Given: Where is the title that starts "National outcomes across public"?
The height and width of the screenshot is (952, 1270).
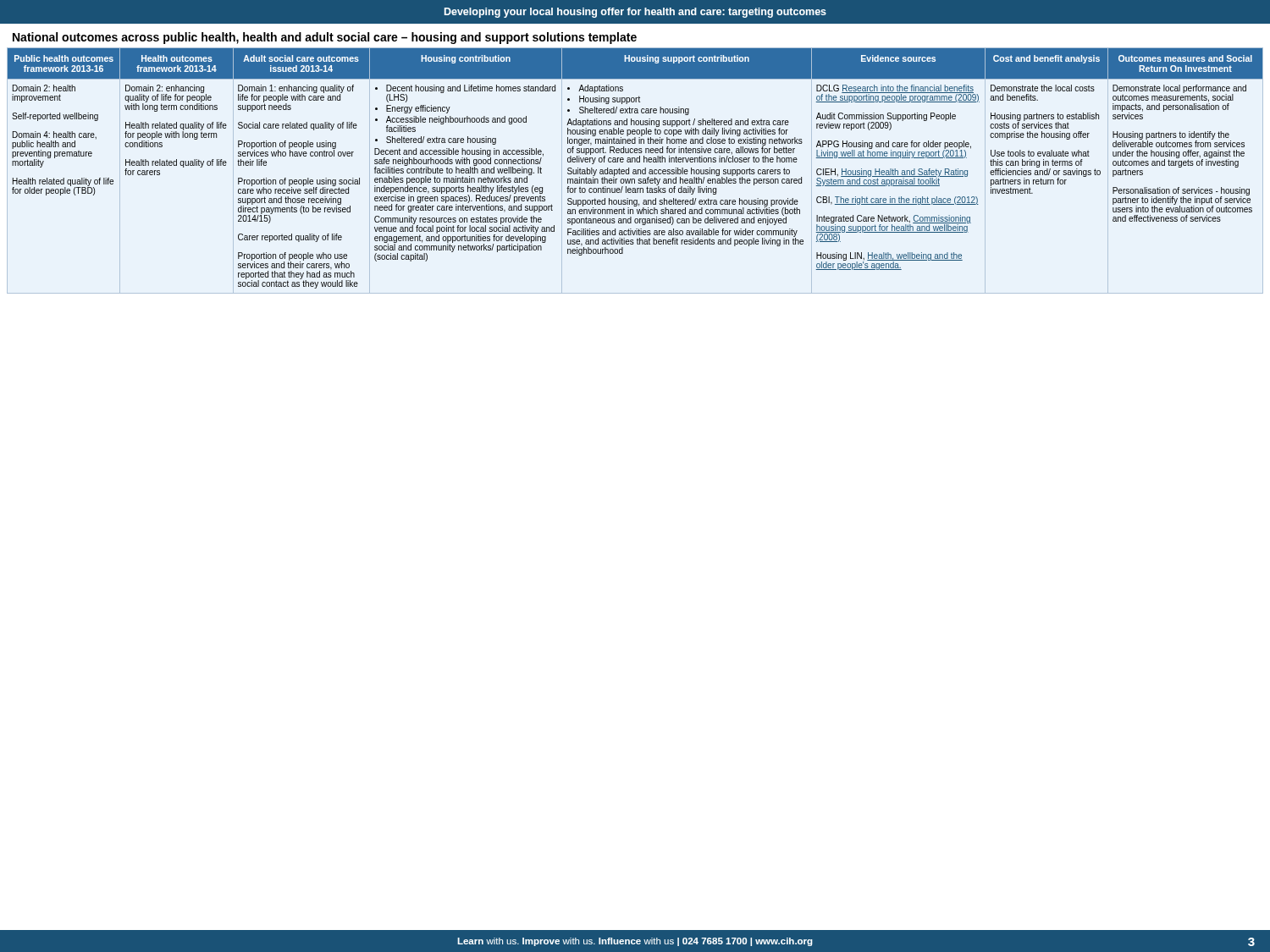Looking at the screenshot, I should (324, 37).
